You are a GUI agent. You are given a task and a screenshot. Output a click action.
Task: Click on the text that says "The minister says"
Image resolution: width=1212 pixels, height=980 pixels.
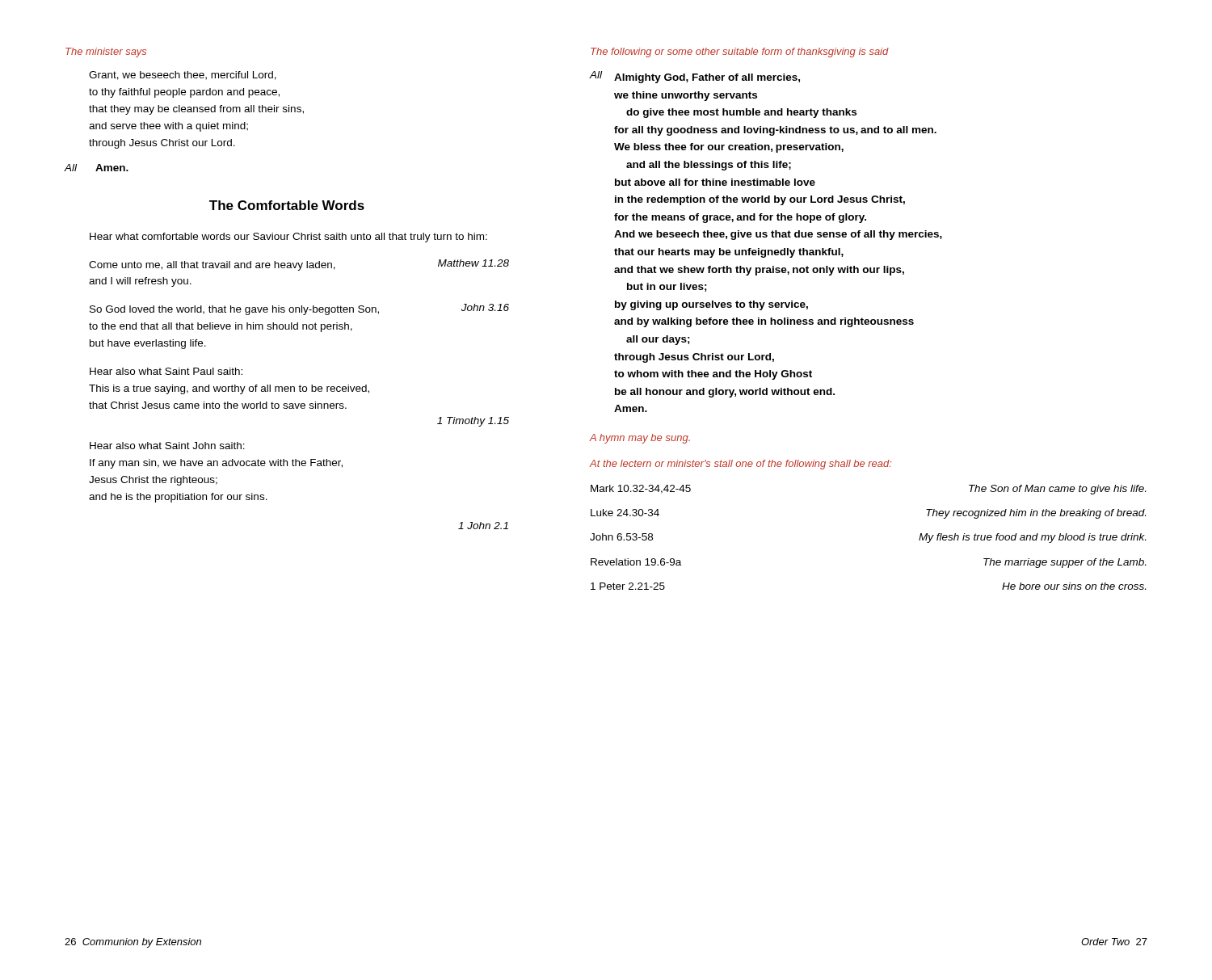(106, 51)
